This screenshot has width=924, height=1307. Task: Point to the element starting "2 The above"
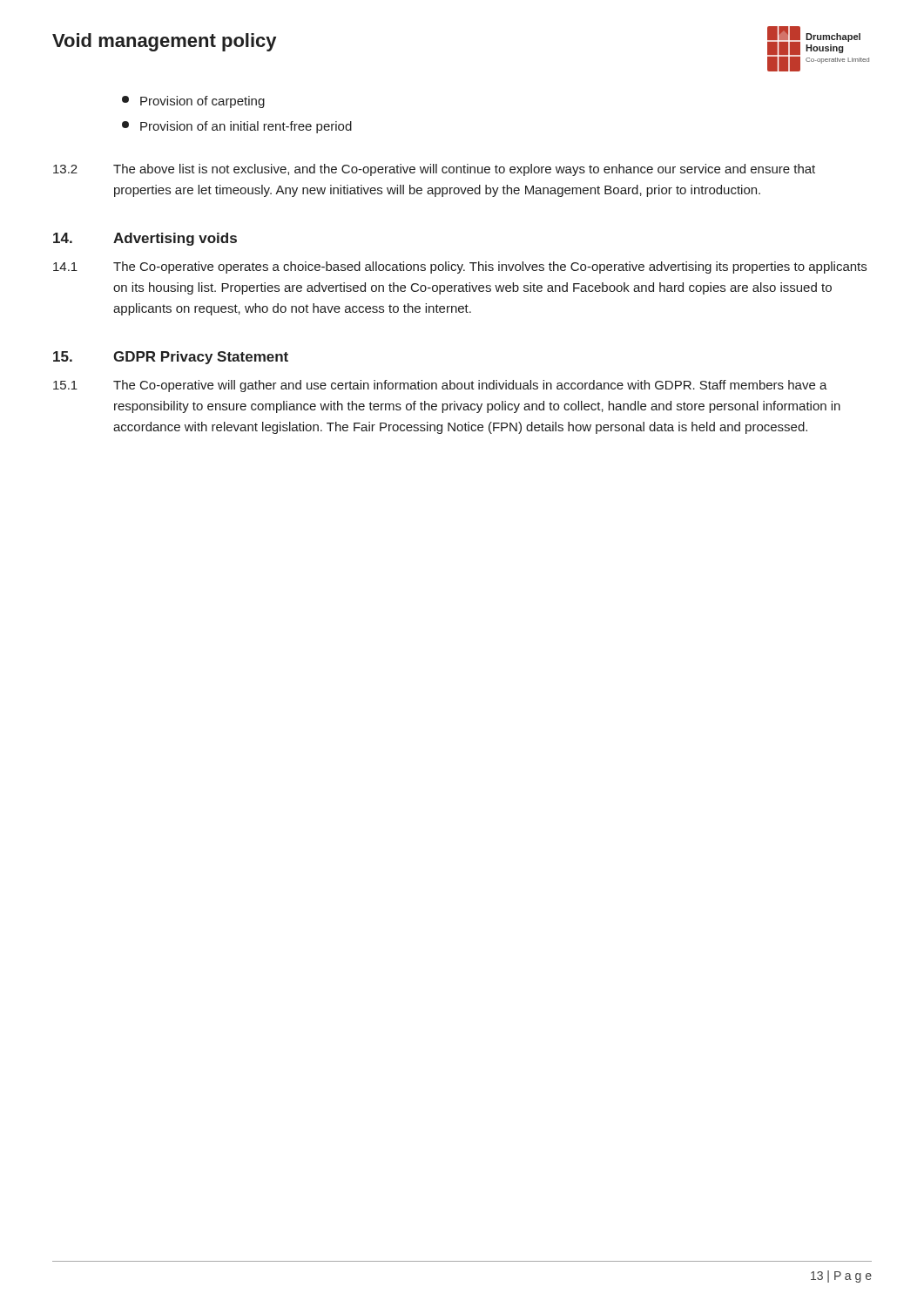[462, 179]
